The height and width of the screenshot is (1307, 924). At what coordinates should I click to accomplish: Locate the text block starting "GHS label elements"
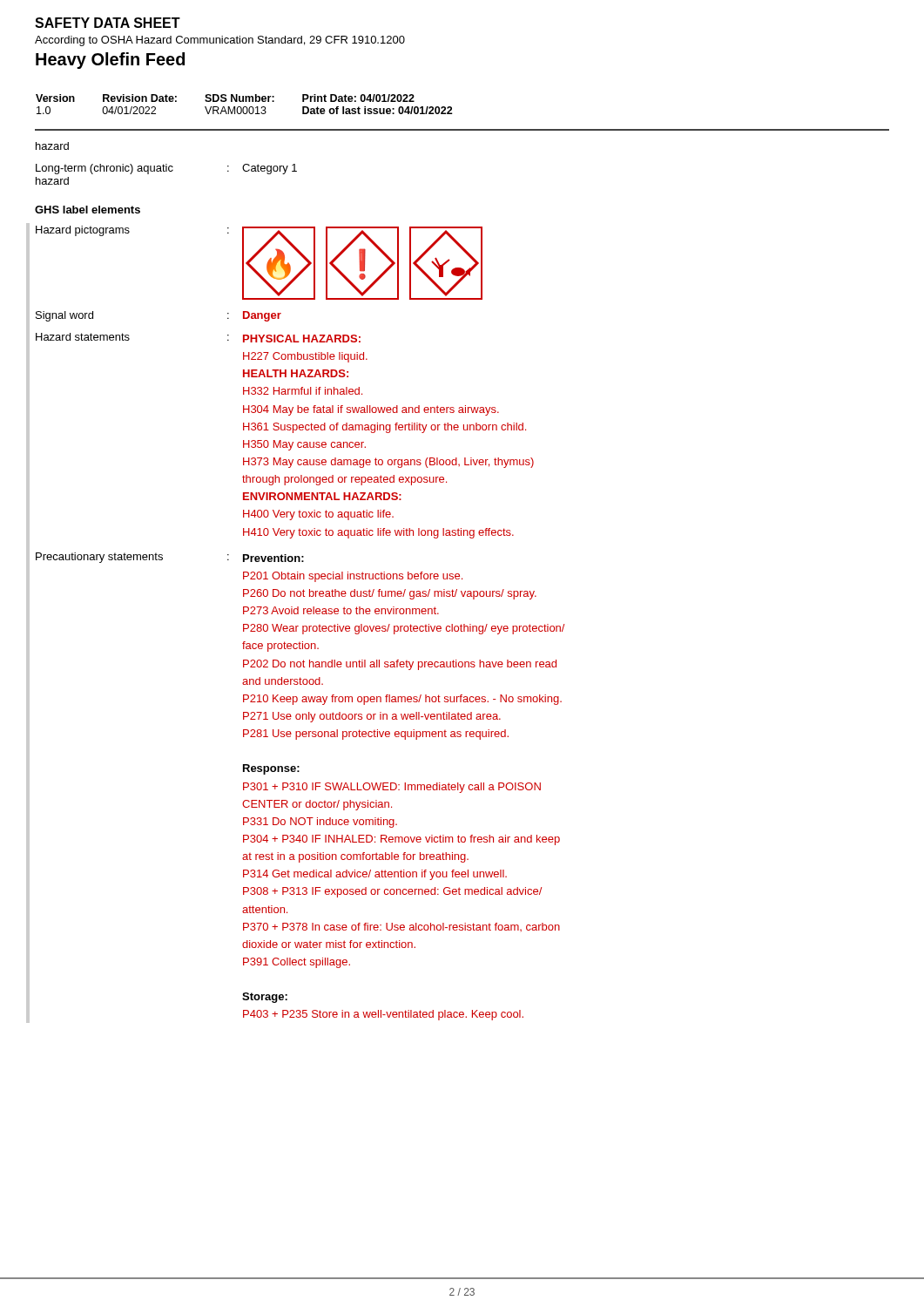pos(88,210)
